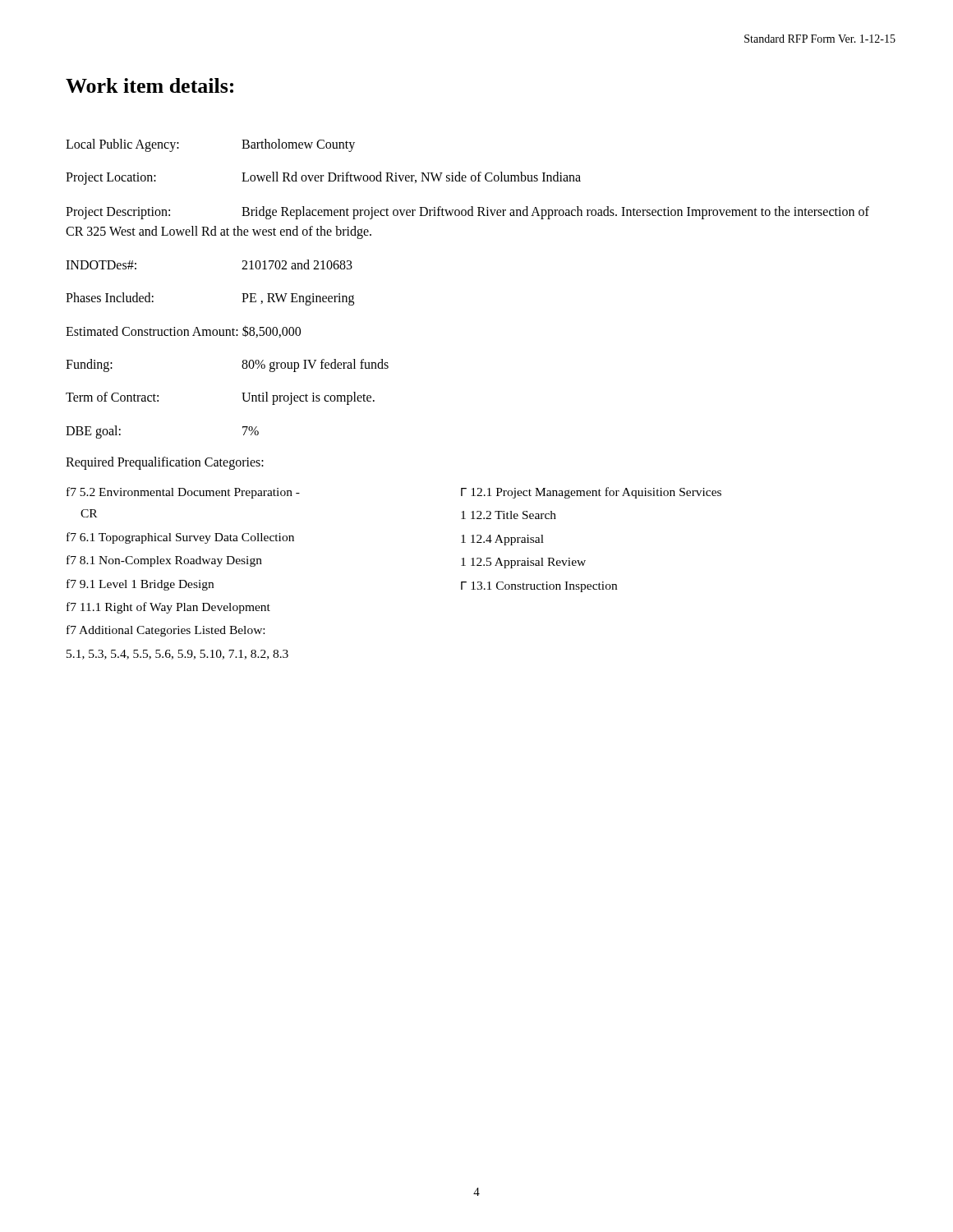Locate the text "Work item details:"
The width and height of the screenshot is (953, 1232).
tap(151, 86)
